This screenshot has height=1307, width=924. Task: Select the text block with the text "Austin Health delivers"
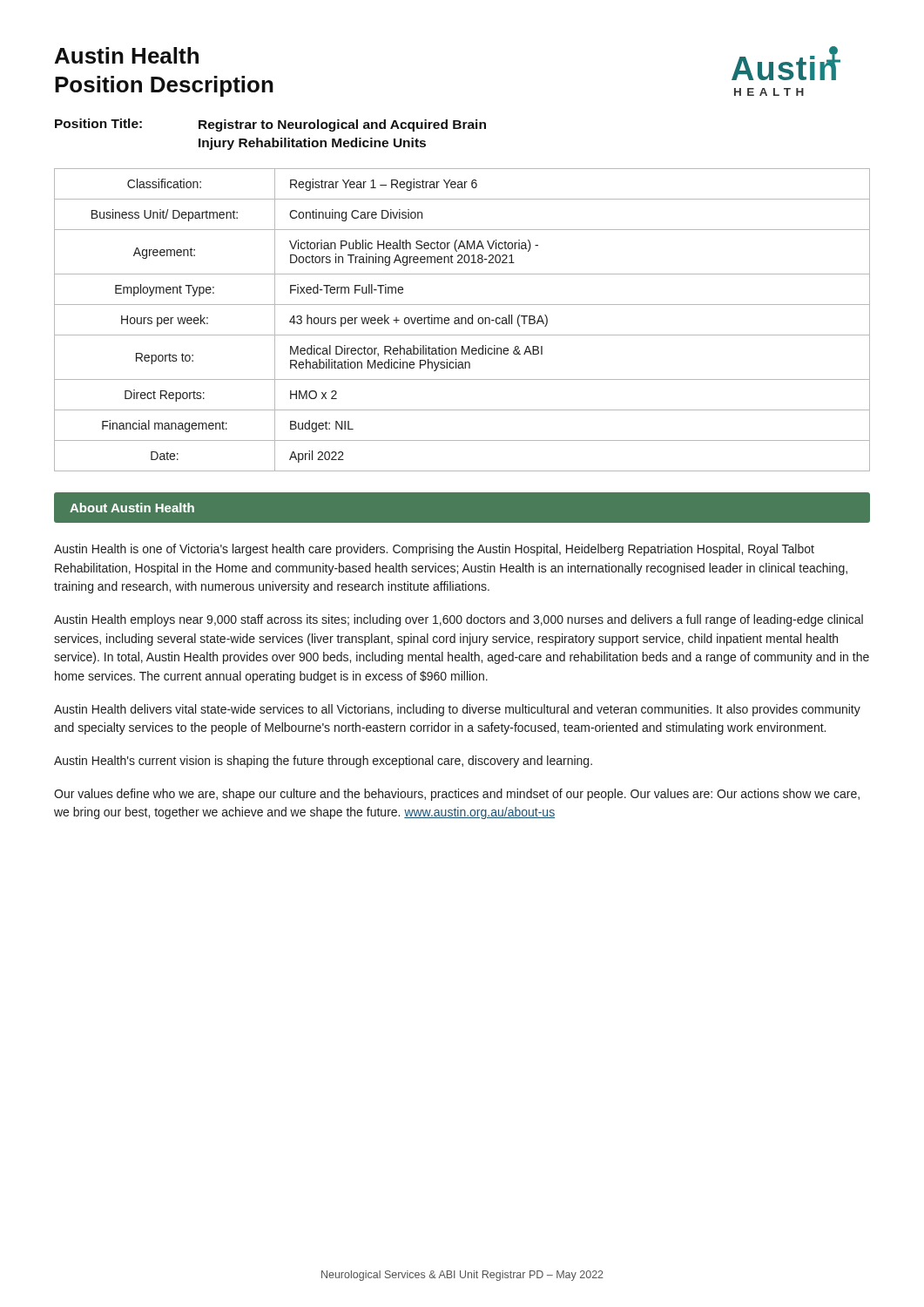point(457,718)
